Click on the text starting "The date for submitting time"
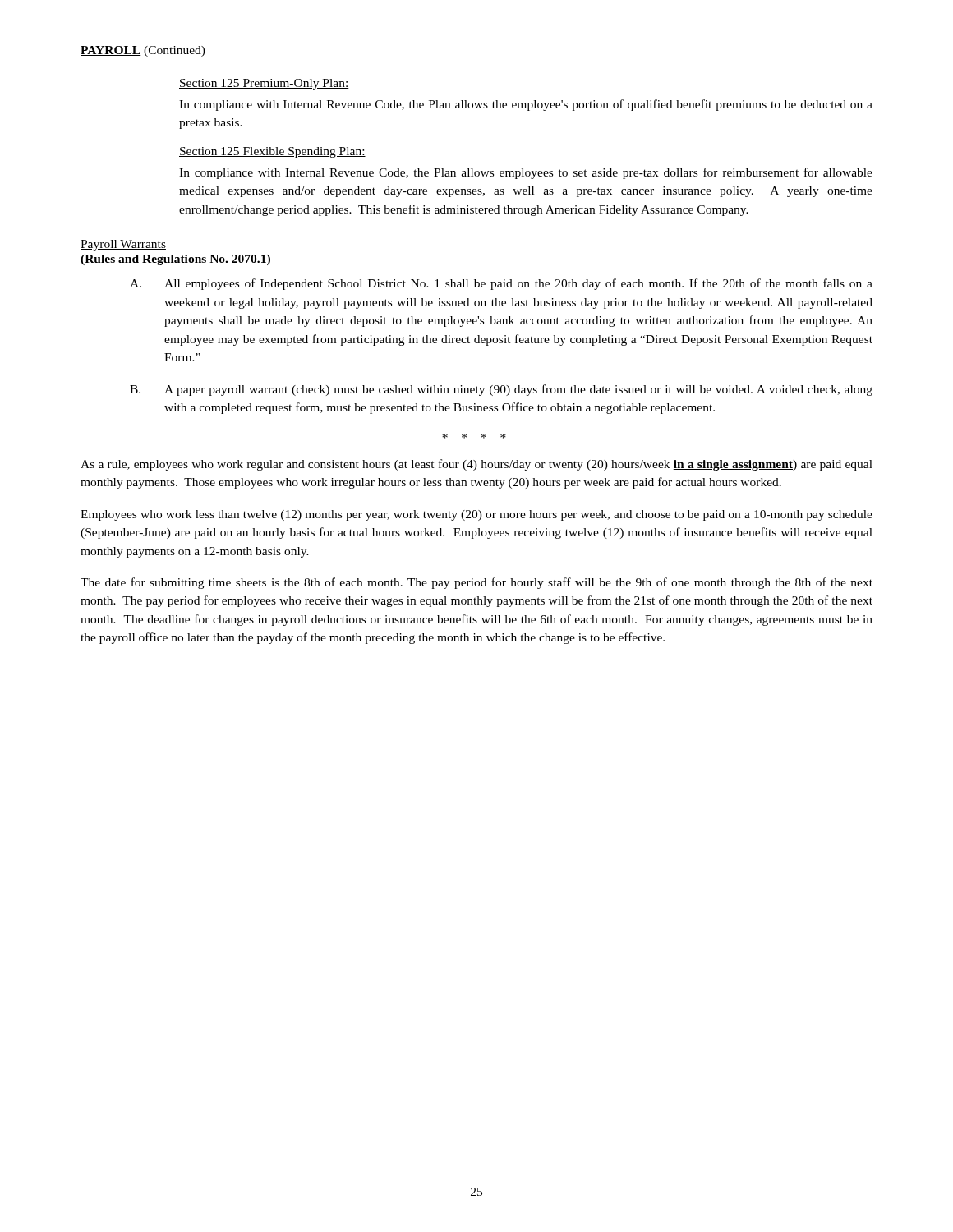The width and height of the screenshot is (953, 1232). click(x=476, y=610)
